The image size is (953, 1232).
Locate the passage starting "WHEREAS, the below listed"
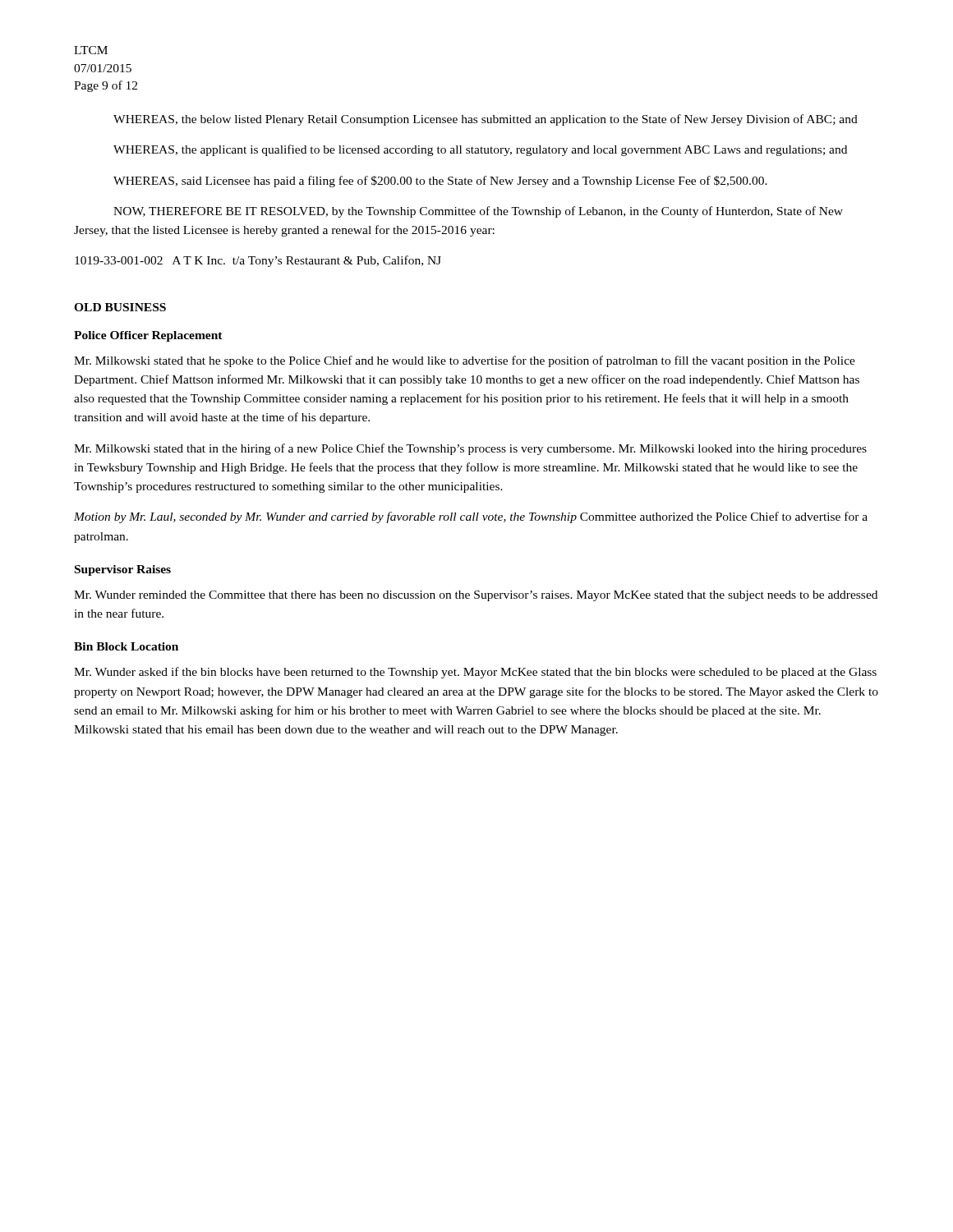click(x=485, y=119)
